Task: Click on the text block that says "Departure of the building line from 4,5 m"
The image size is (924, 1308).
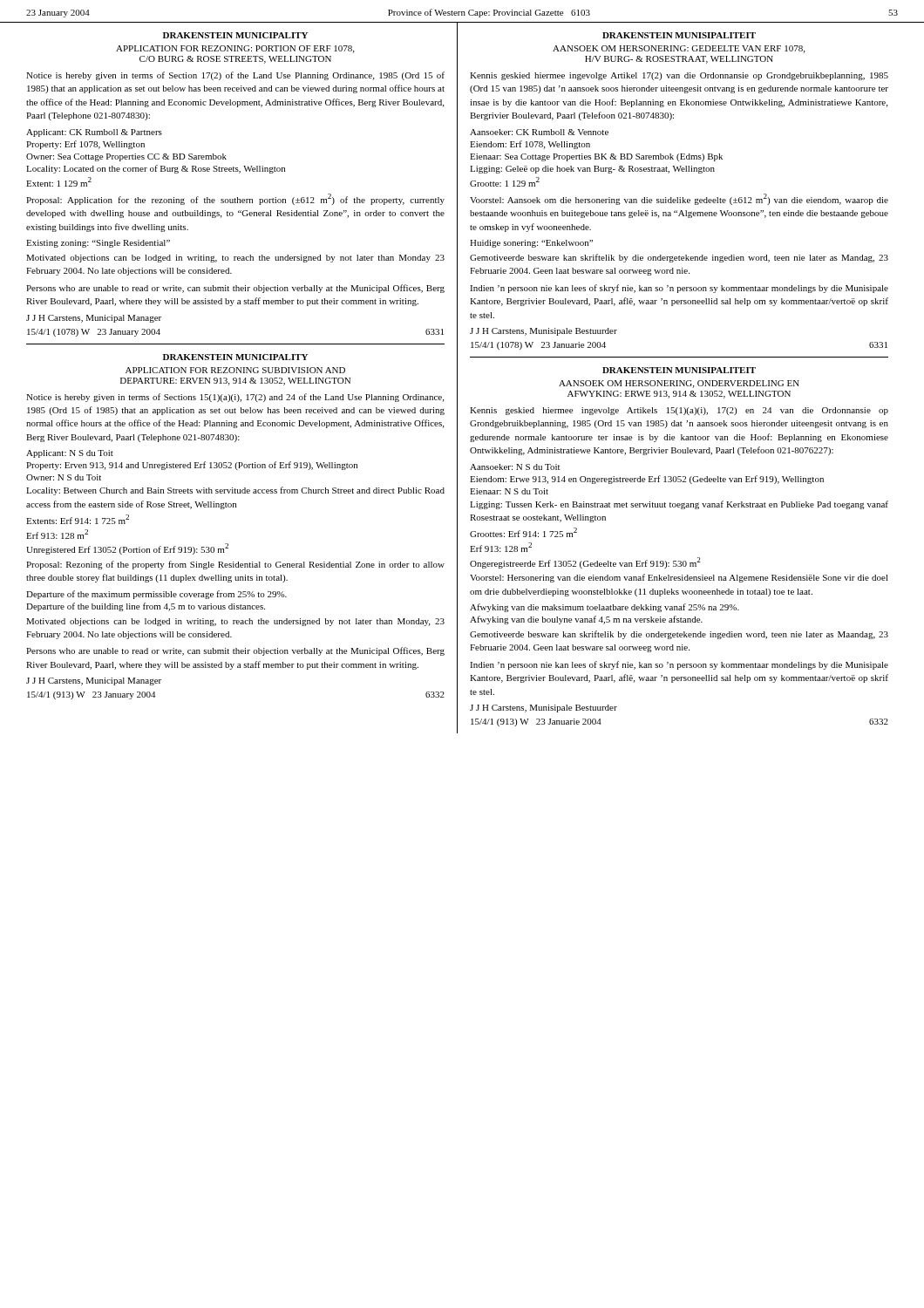Action: coord(146,606)
